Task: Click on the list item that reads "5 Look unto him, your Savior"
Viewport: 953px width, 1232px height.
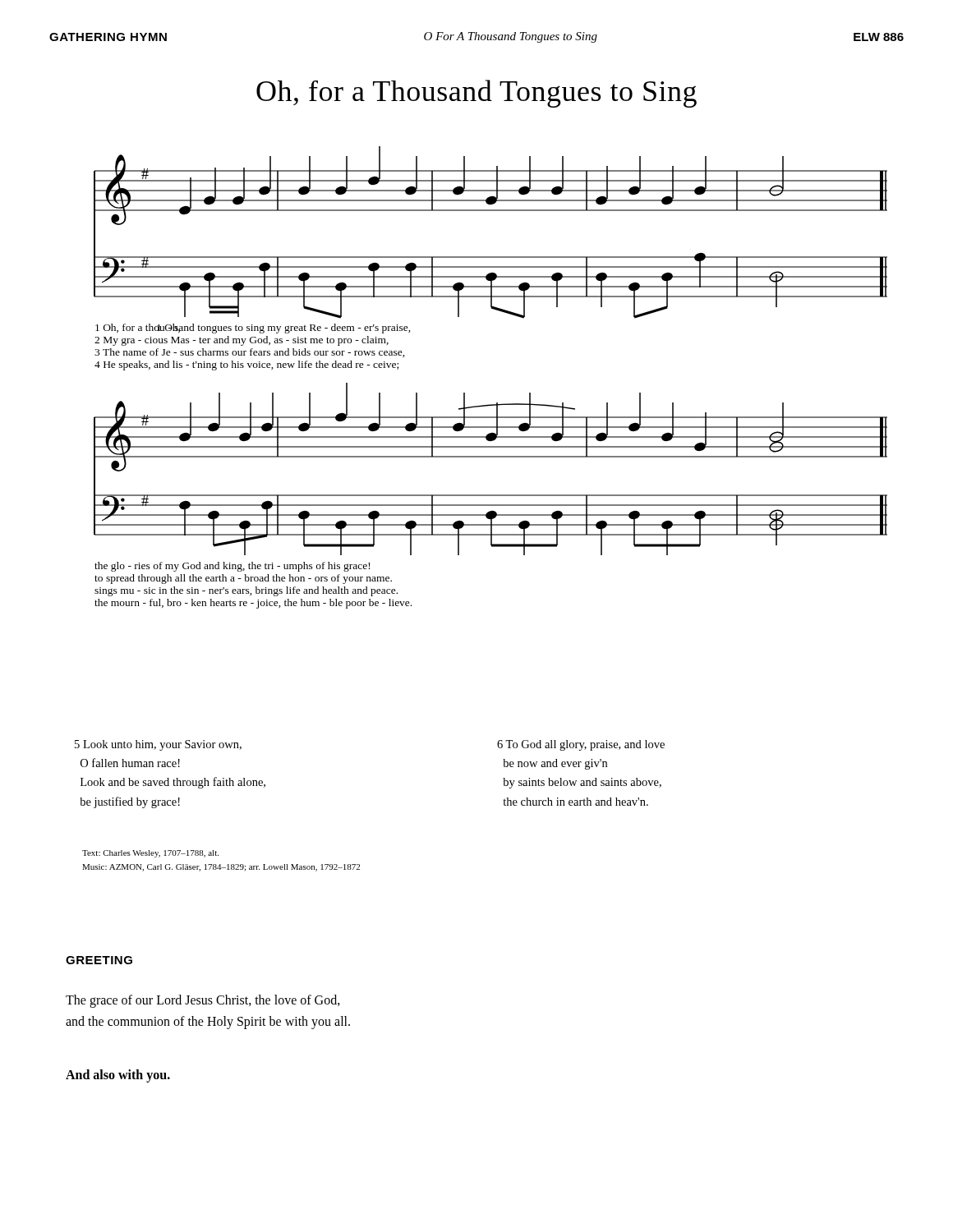Action: pos(170,773)
